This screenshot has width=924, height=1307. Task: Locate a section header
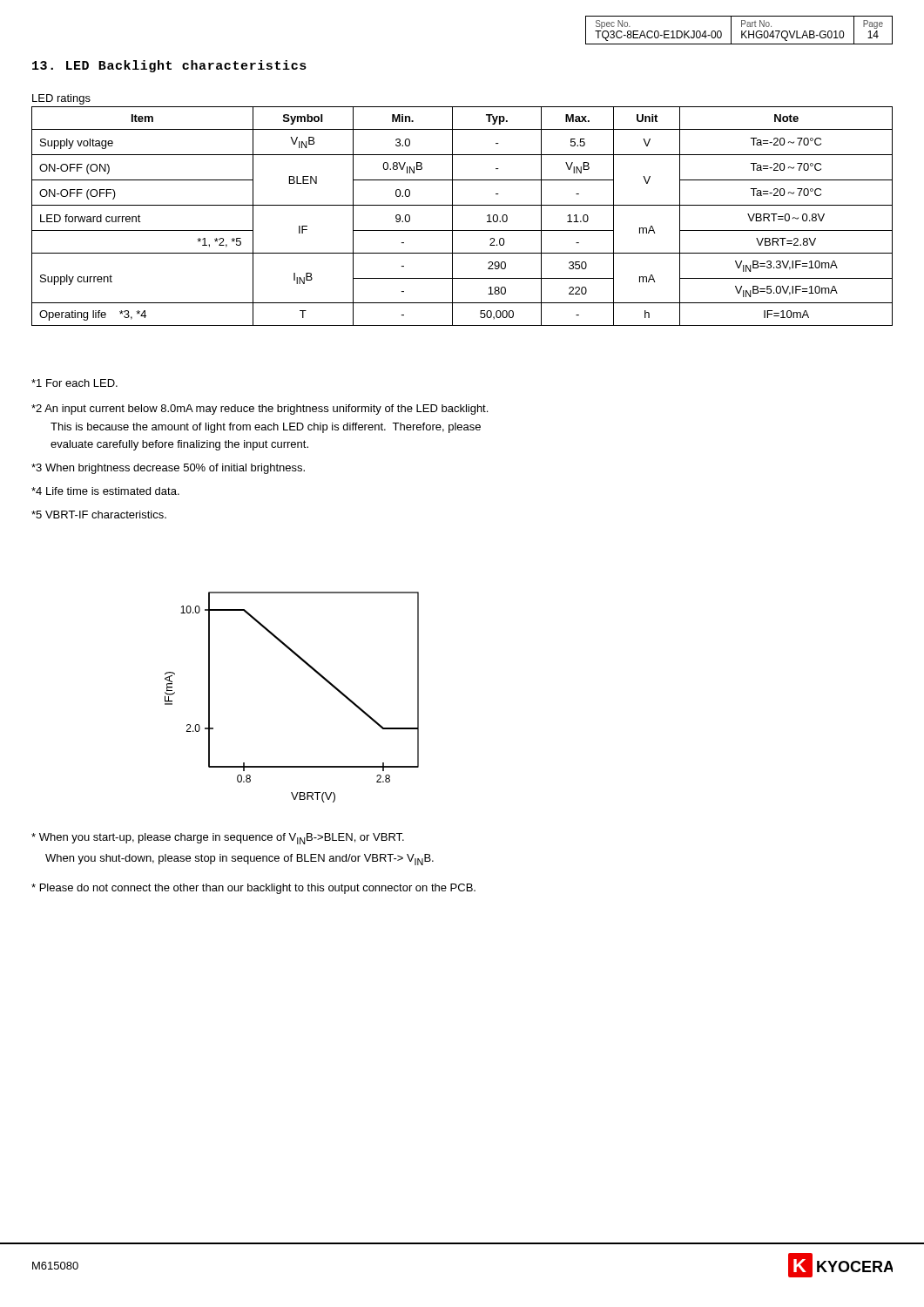[x=169, y=67]
